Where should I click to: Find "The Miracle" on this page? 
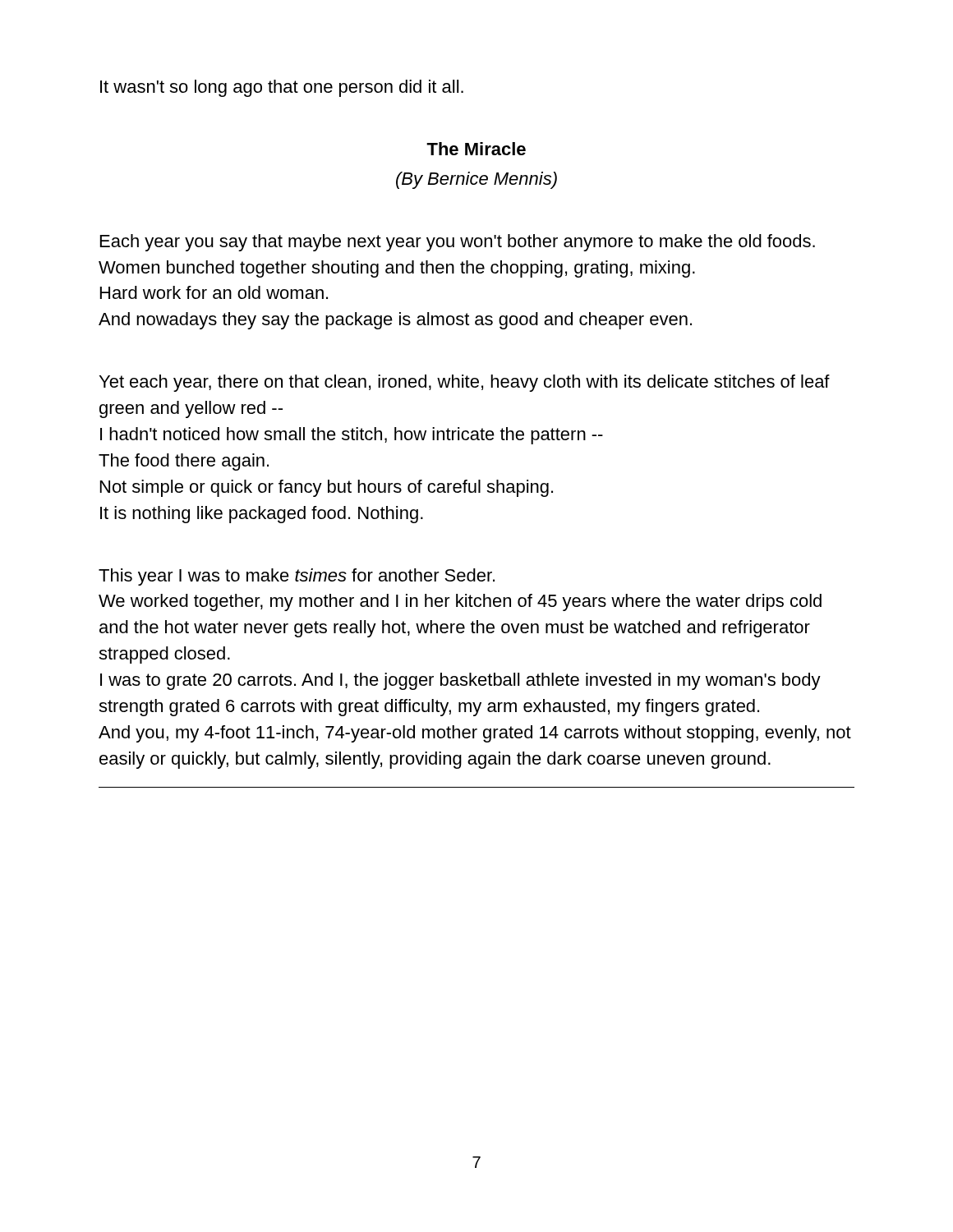coord(476,149)
